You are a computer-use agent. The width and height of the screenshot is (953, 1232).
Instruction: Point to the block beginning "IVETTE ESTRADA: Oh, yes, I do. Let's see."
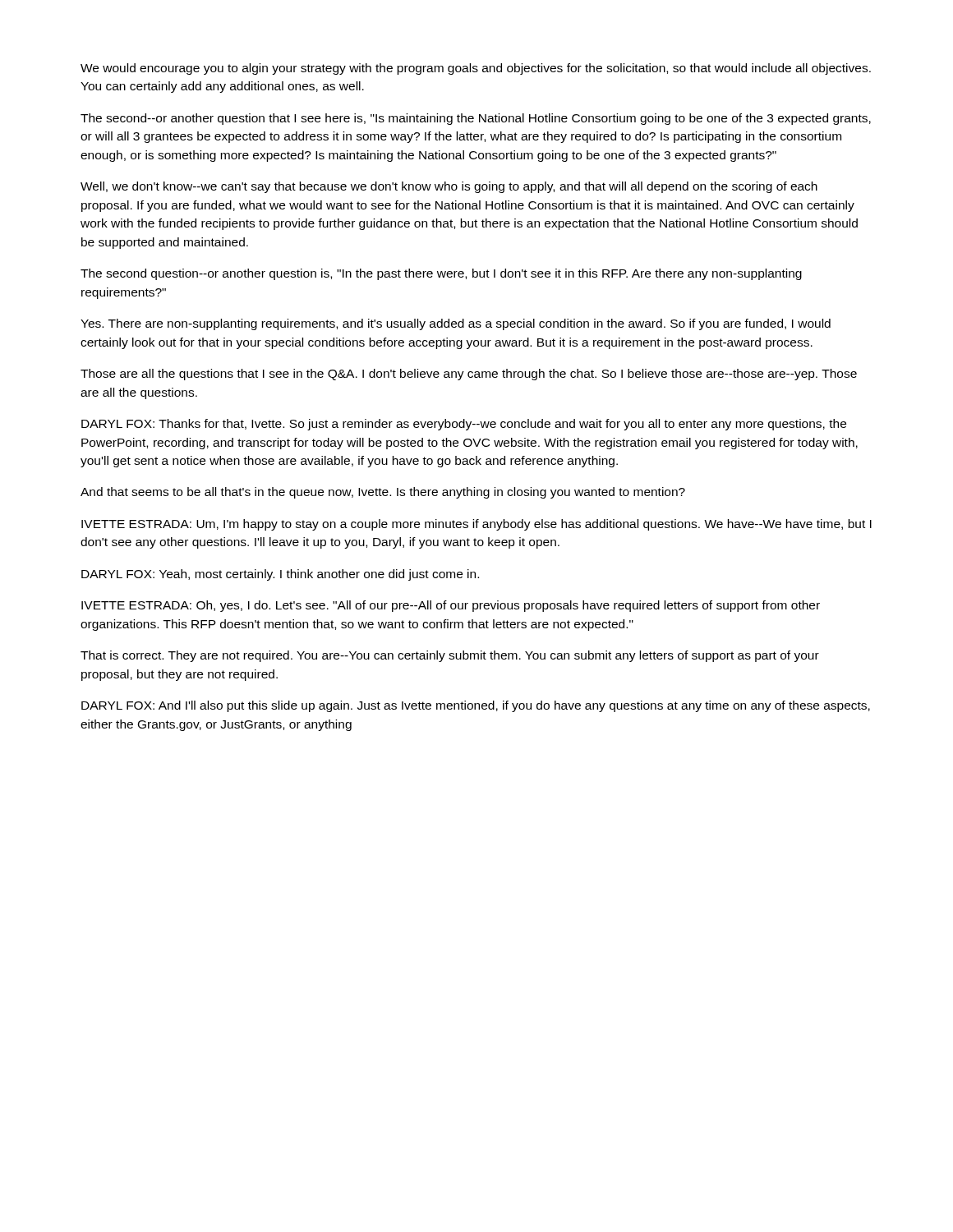click(x=450, y=614)
